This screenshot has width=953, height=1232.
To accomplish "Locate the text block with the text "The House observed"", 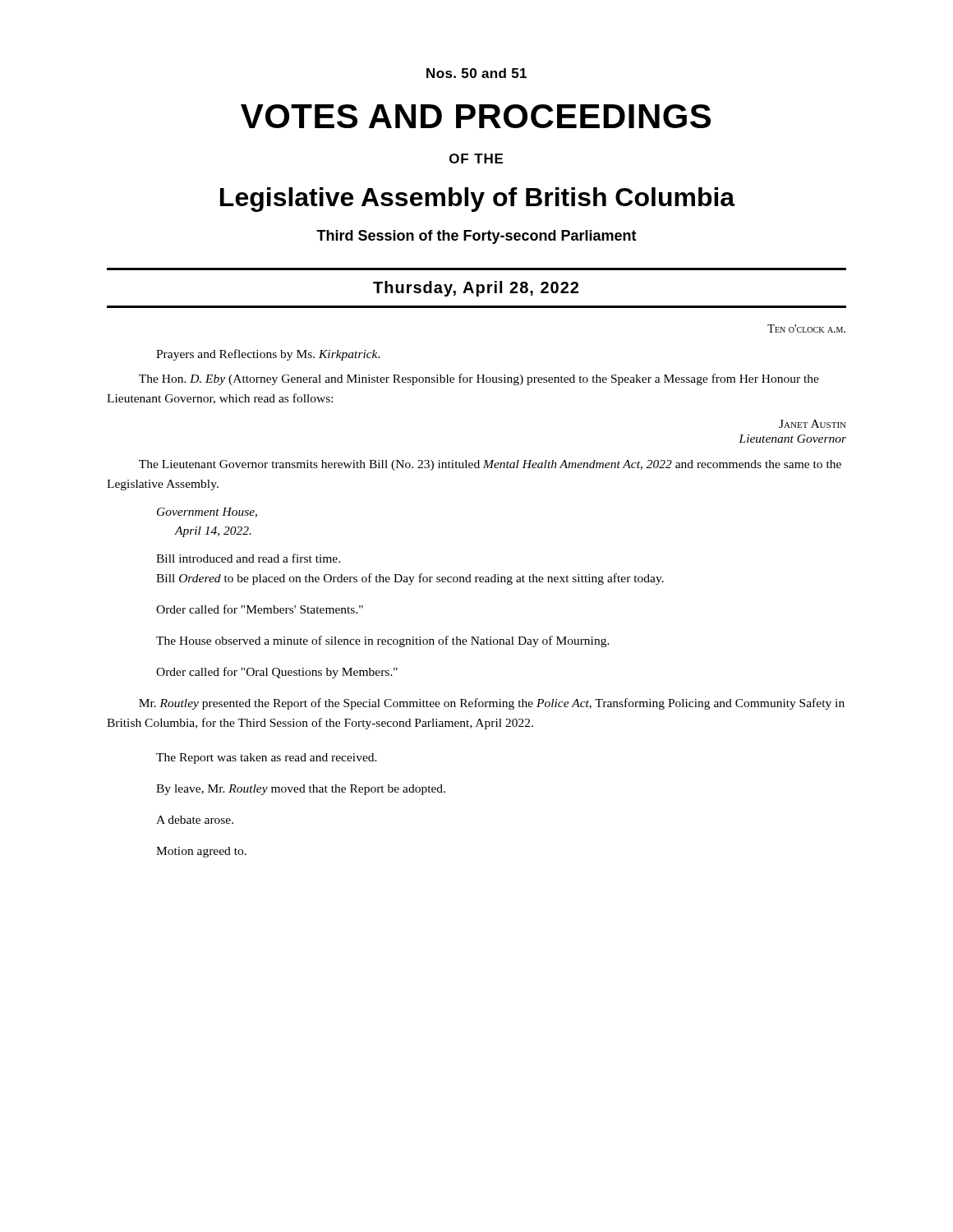I will coord(383,640).
